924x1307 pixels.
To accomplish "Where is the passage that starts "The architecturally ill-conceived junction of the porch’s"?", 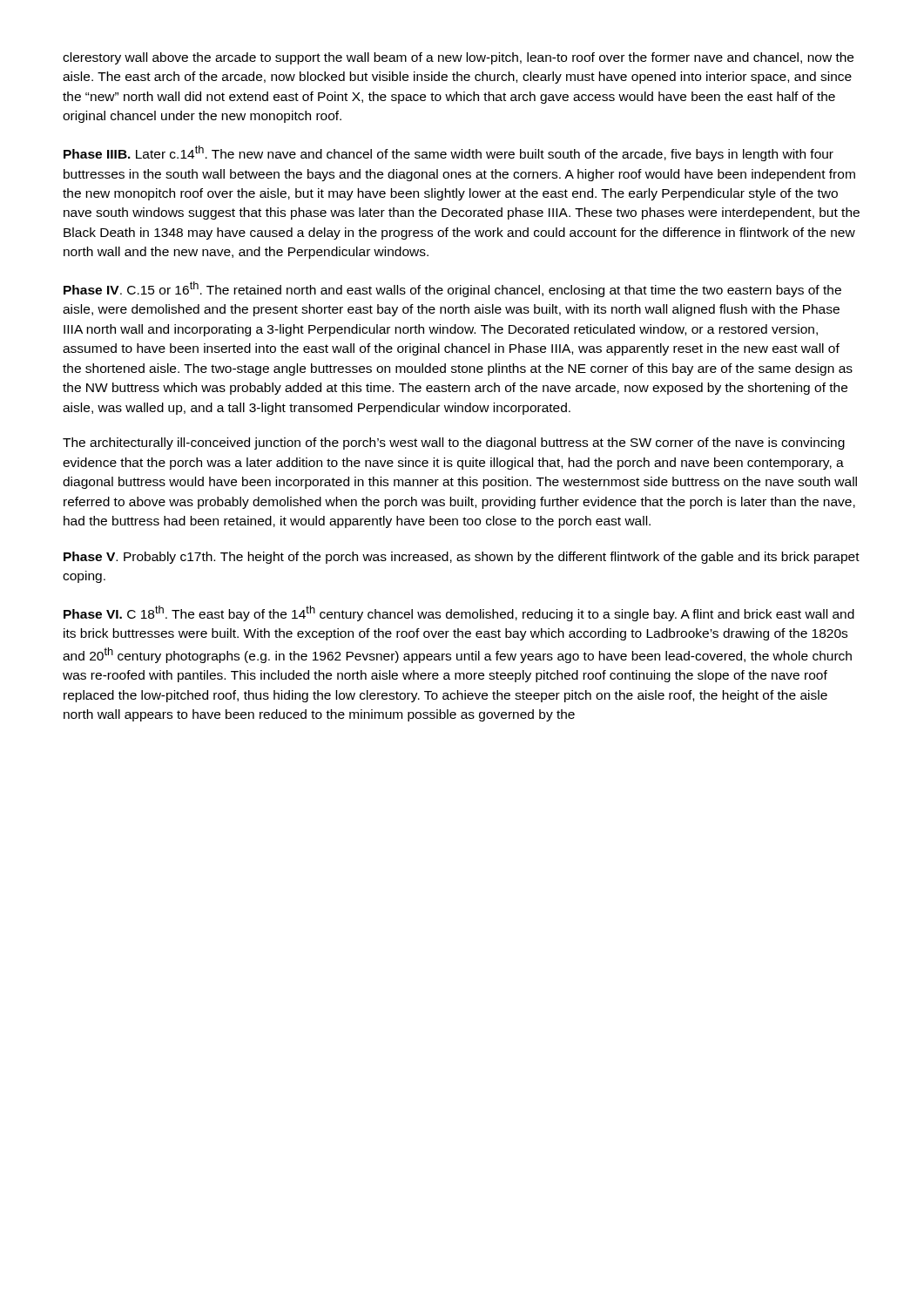I will click(x=460, y=482).
